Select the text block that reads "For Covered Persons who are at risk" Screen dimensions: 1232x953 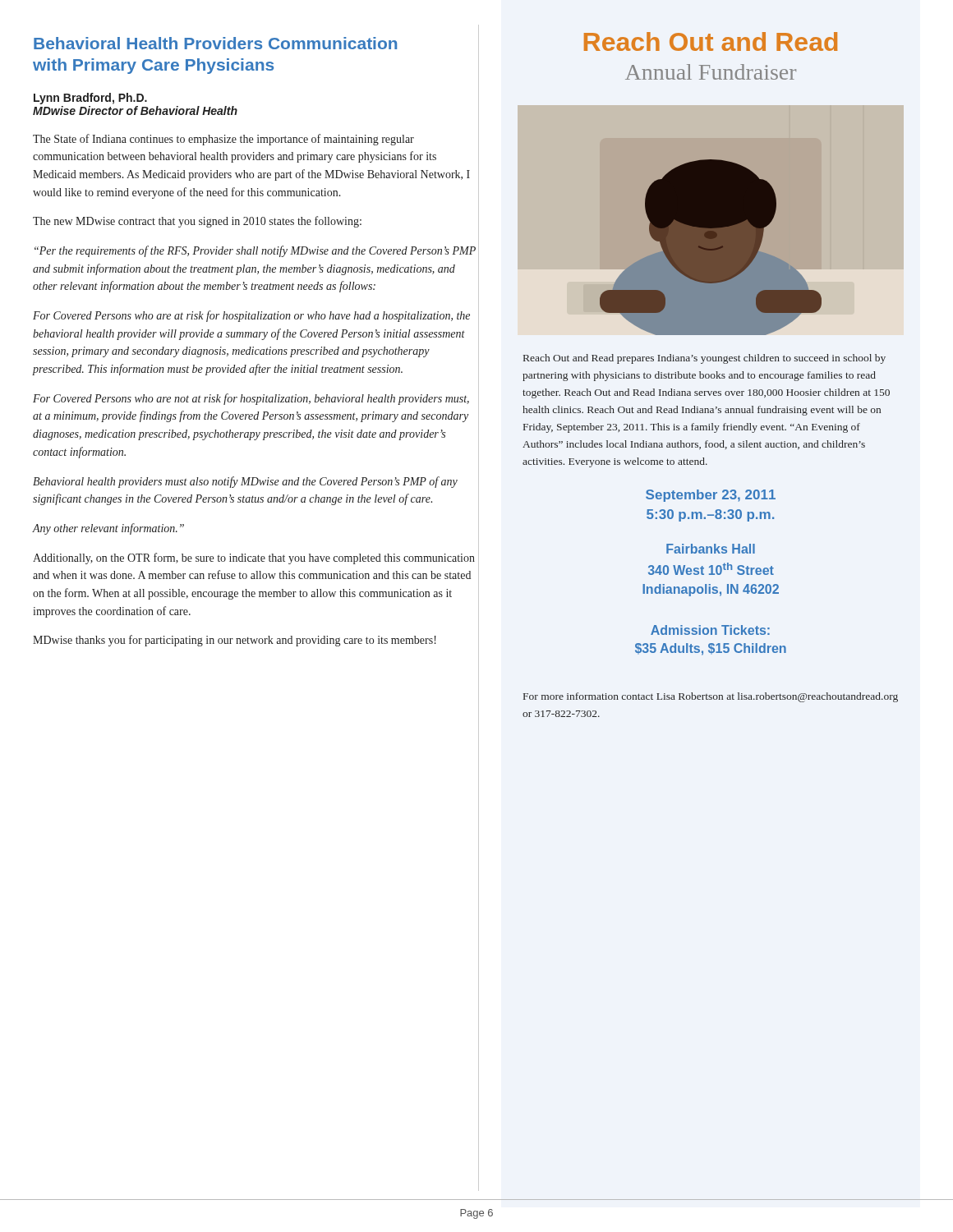(x=252, y=342)
